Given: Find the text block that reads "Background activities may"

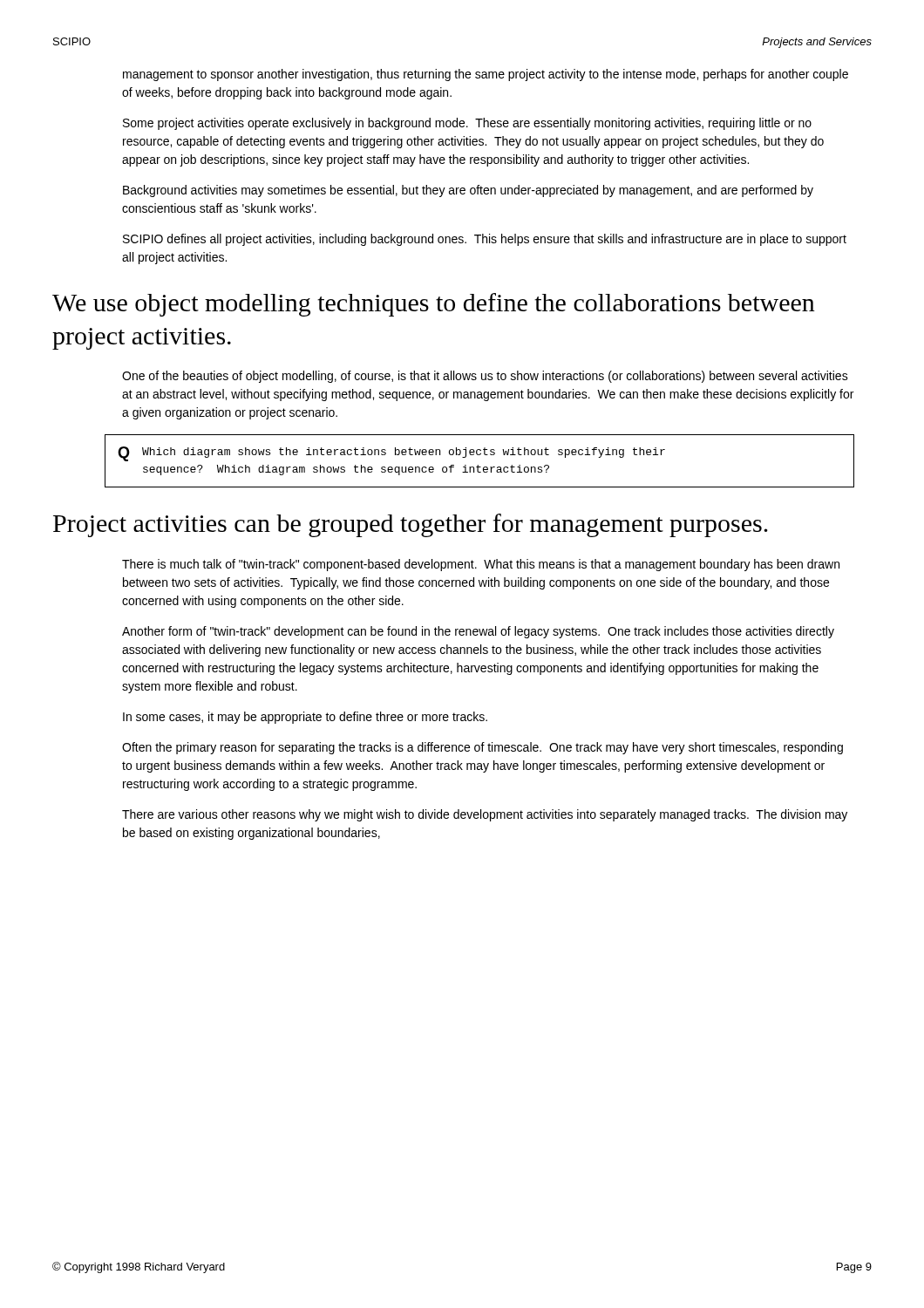Looking at the screenshot, I should (x=468, y=199).
